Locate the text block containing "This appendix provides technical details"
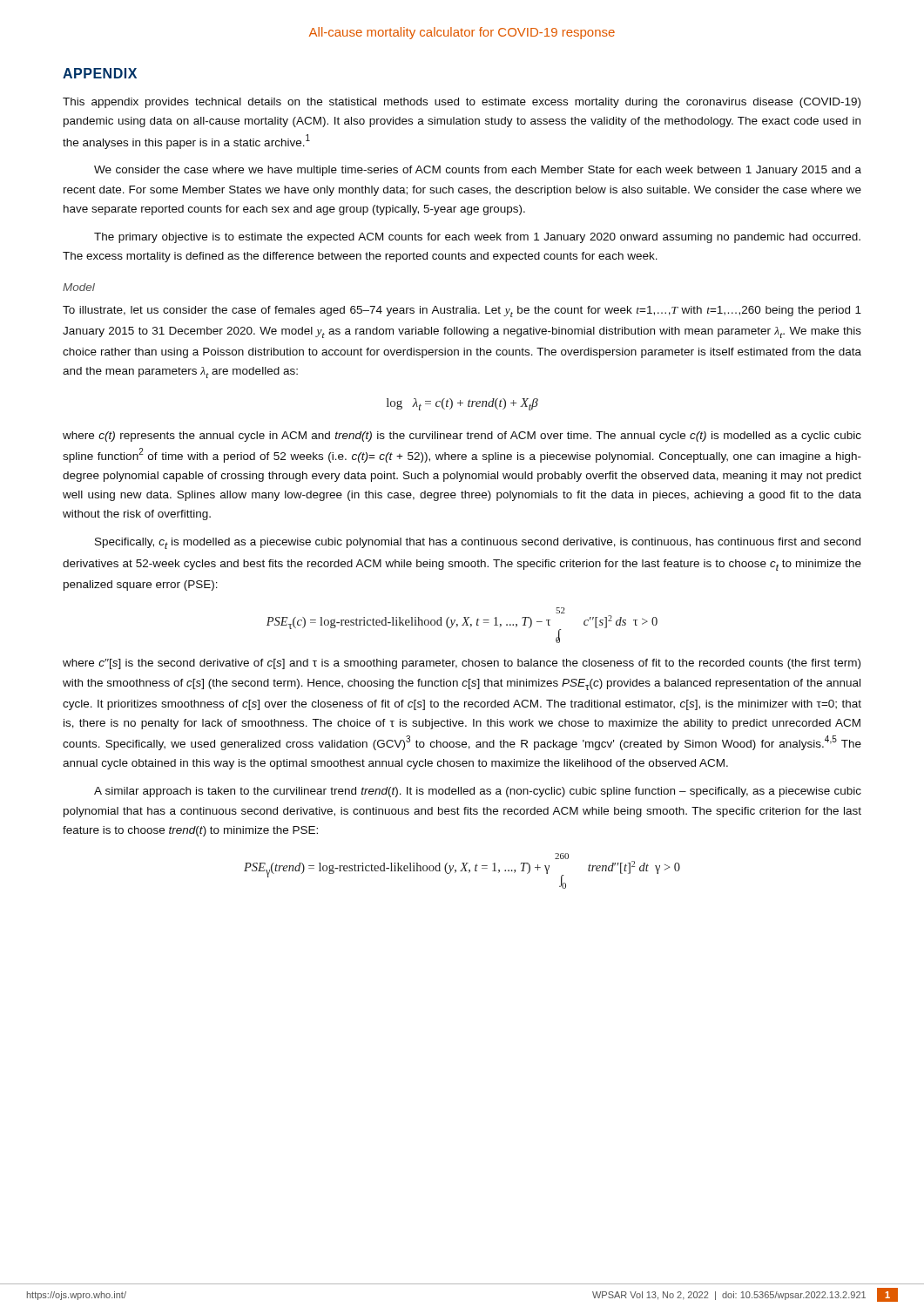924x1307 pixels. 462,122
